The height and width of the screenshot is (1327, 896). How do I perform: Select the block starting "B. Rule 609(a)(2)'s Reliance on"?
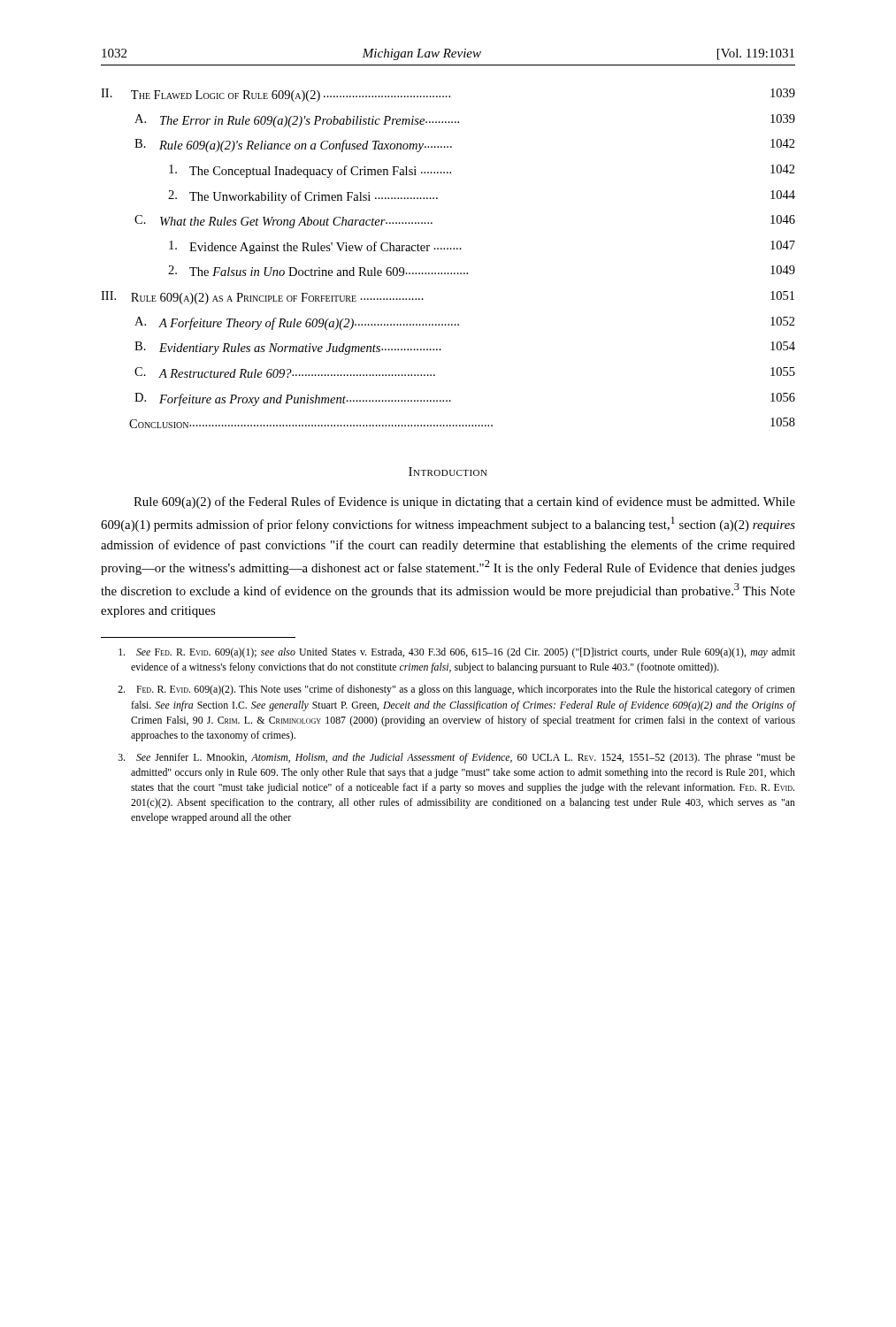click(x=448, y=145)
